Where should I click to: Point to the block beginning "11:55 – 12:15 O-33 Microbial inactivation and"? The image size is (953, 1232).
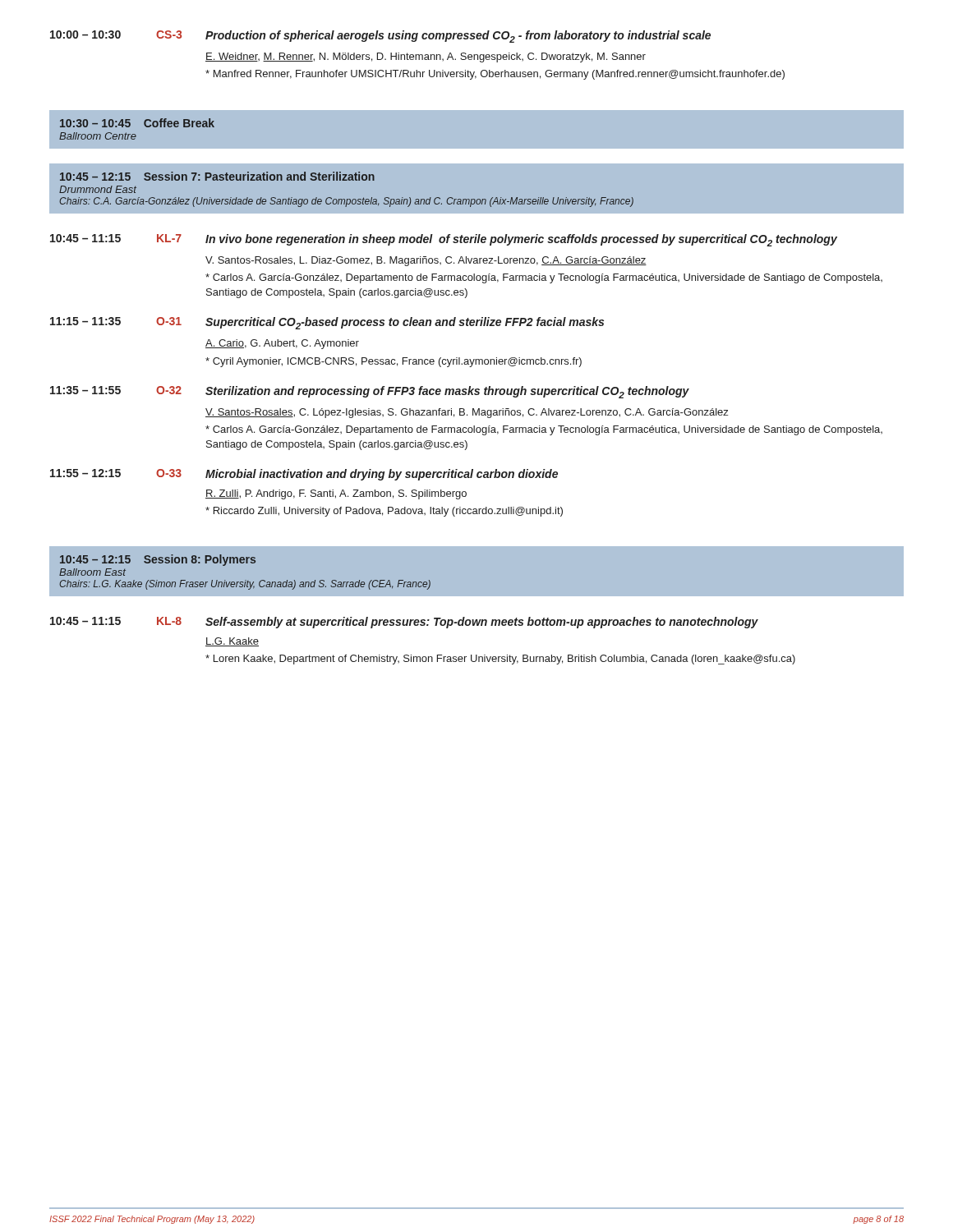[x=476, y=493]
